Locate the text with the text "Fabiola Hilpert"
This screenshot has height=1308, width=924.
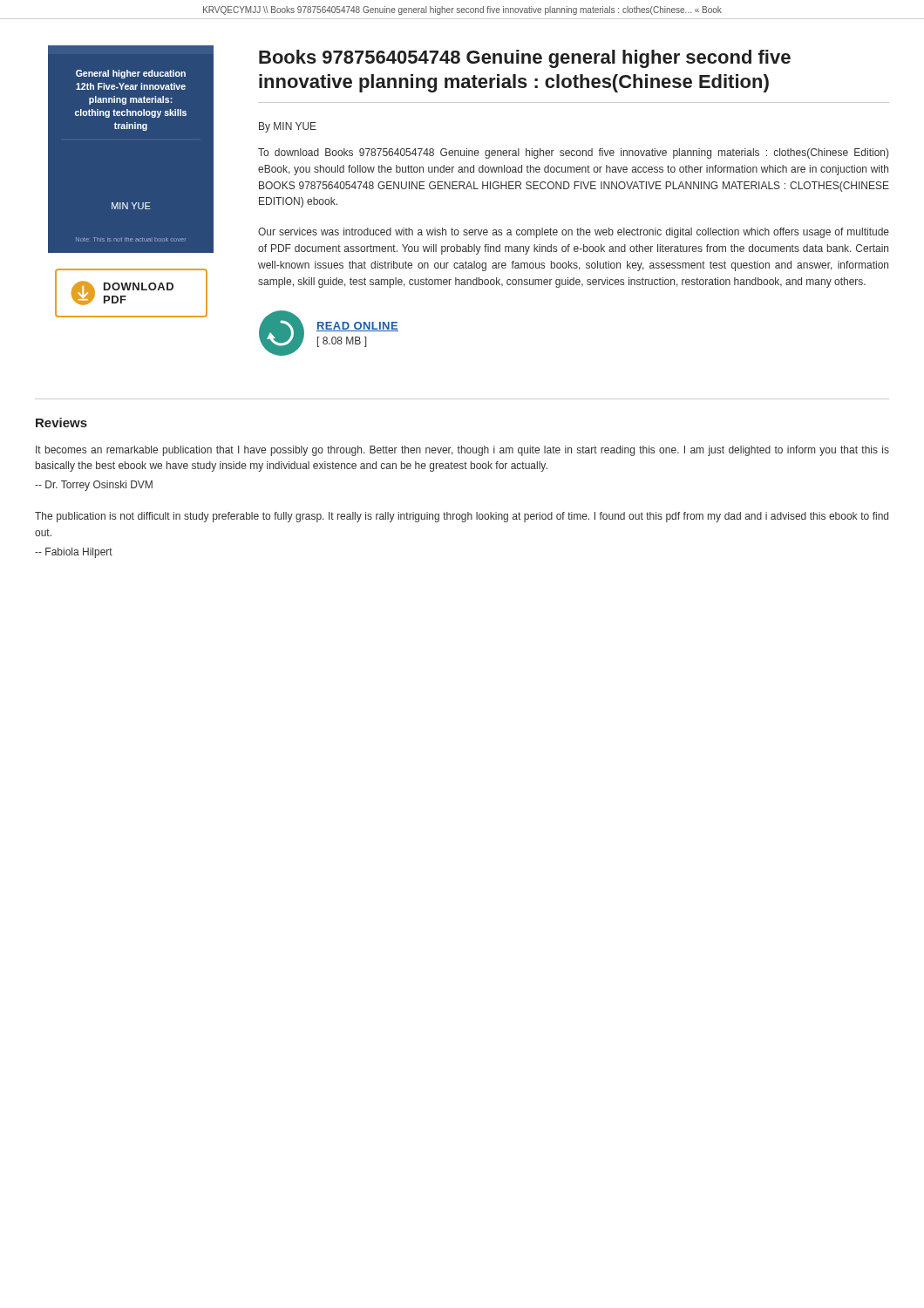[x=74, y=552]
